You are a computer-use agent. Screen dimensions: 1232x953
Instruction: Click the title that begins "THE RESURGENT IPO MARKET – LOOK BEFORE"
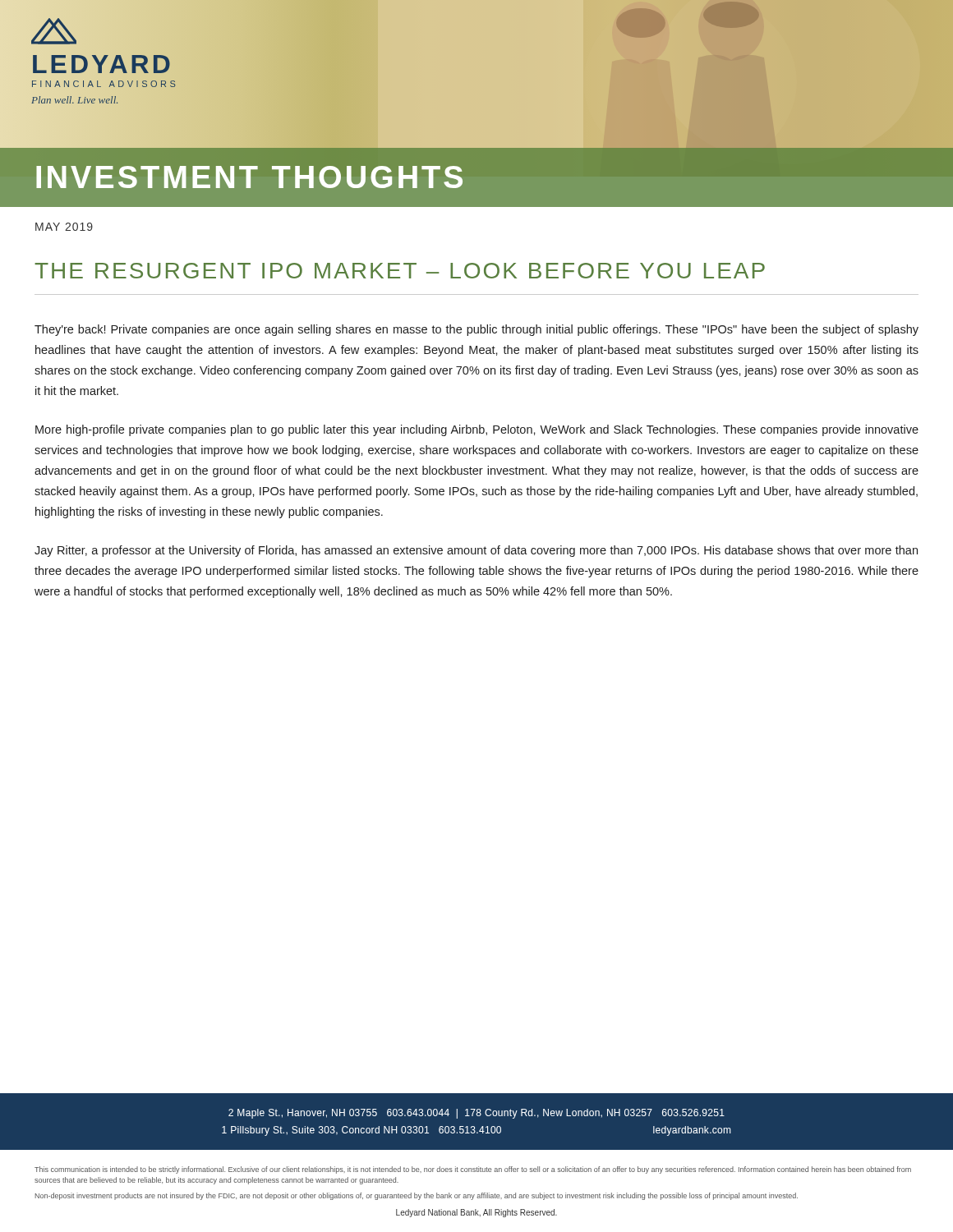point(401,271)
